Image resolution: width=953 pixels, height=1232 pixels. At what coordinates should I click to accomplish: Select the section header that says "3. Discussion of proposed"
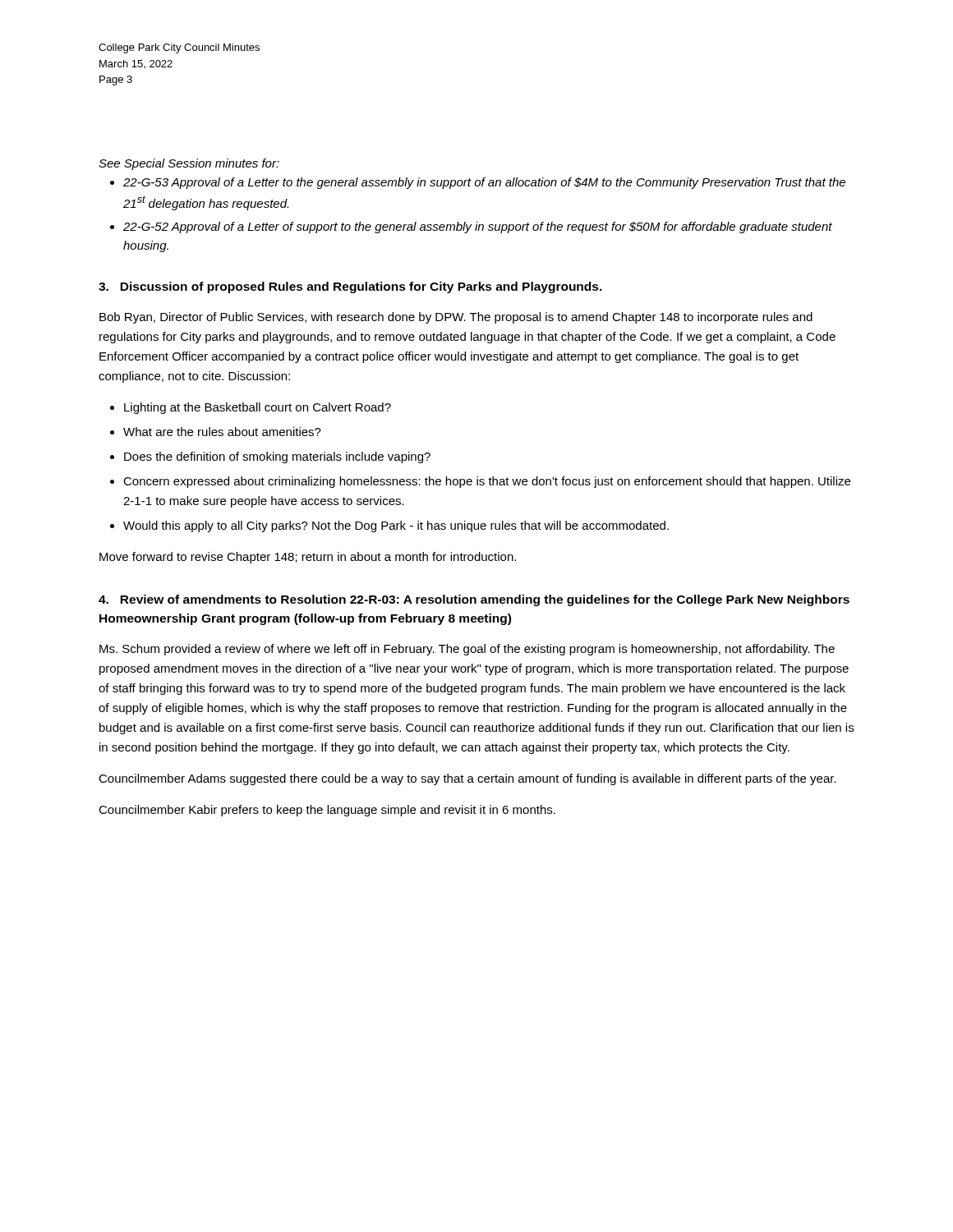click(x=350, y=286)
